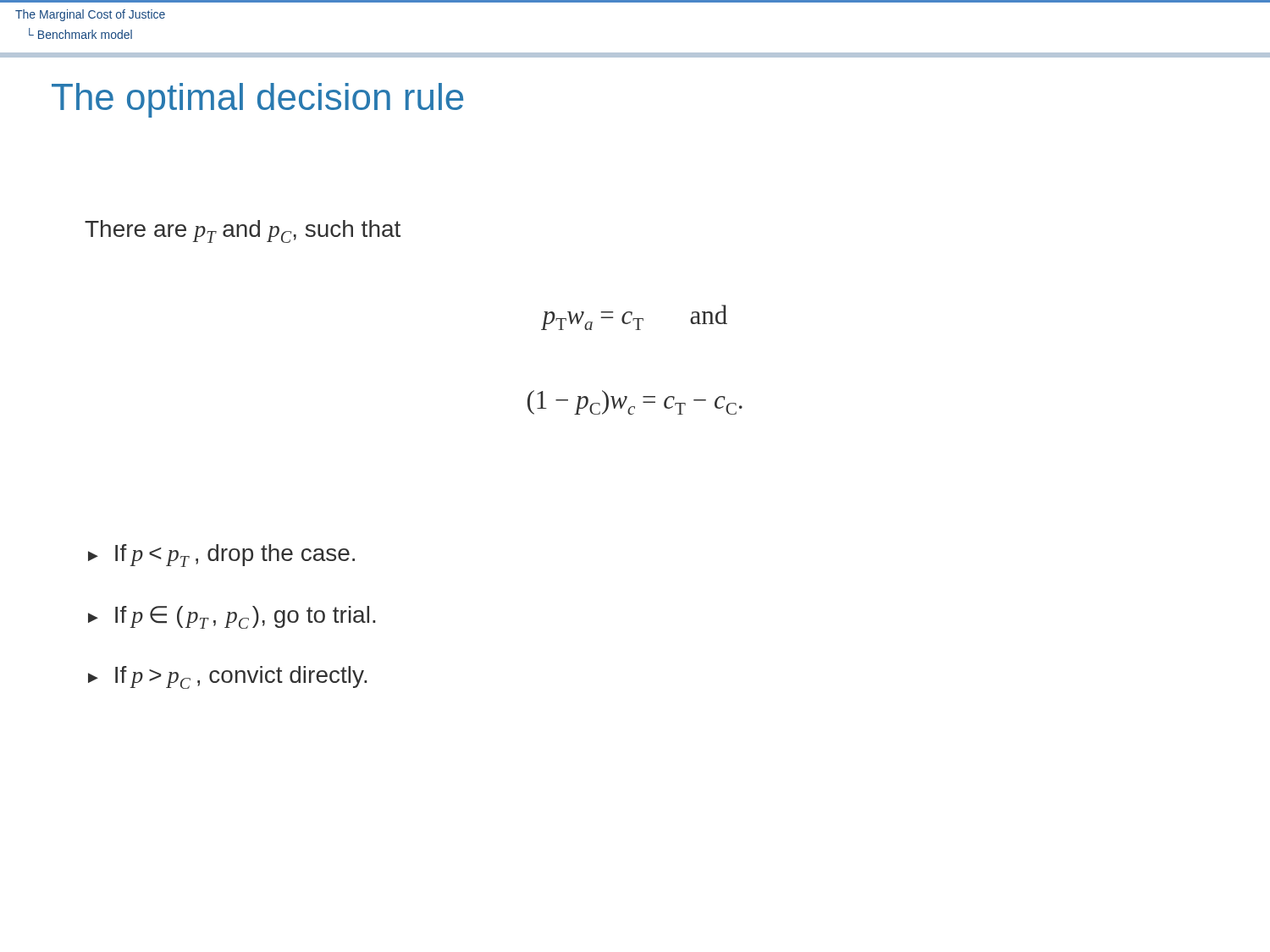
Task: Click on the passage starting "► If p ∈ (pT, pC),"
Action: coord(231,617)
